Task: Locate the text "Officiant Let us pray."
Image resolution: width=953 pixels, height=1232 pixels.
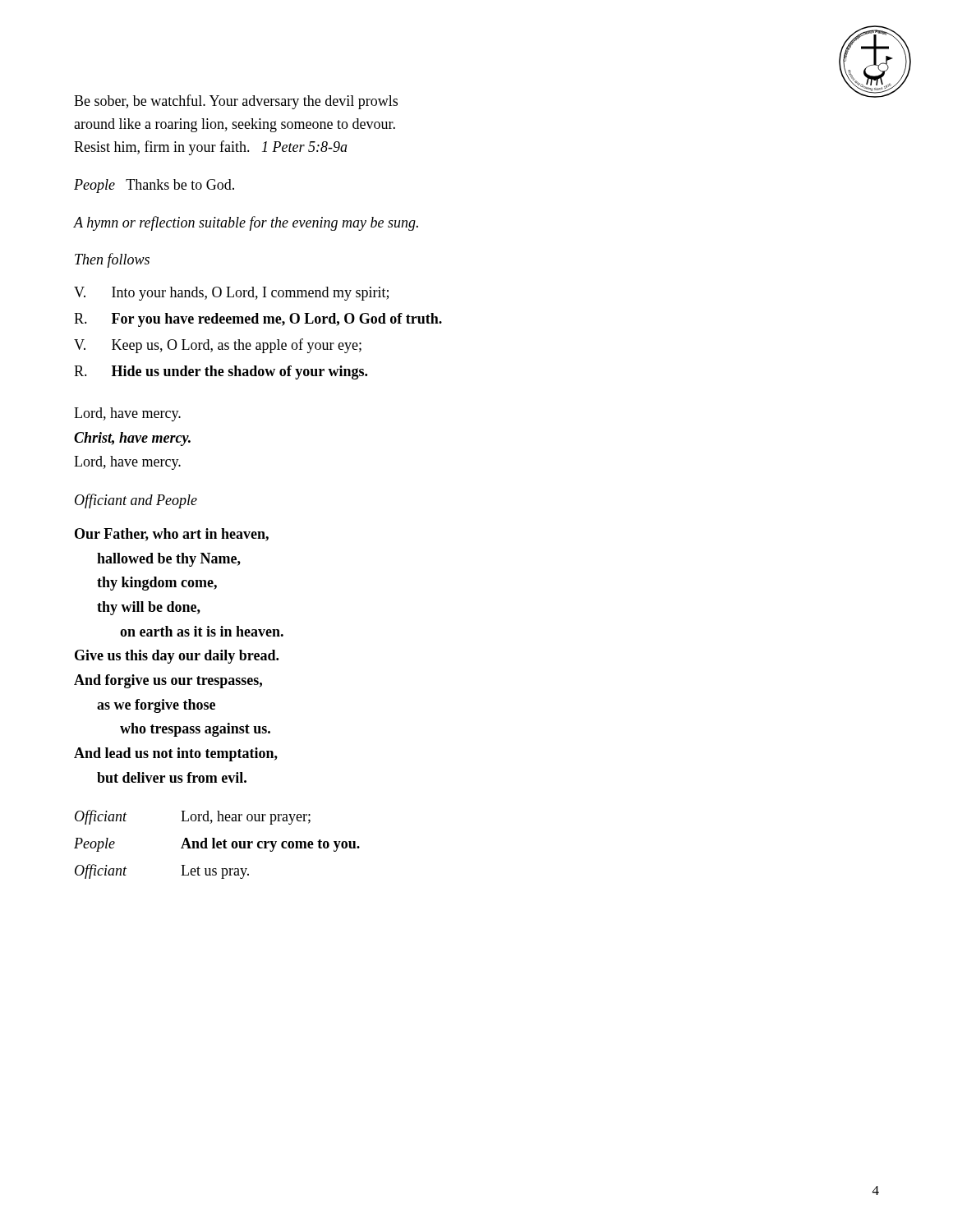Action: (x=90, y=871)
